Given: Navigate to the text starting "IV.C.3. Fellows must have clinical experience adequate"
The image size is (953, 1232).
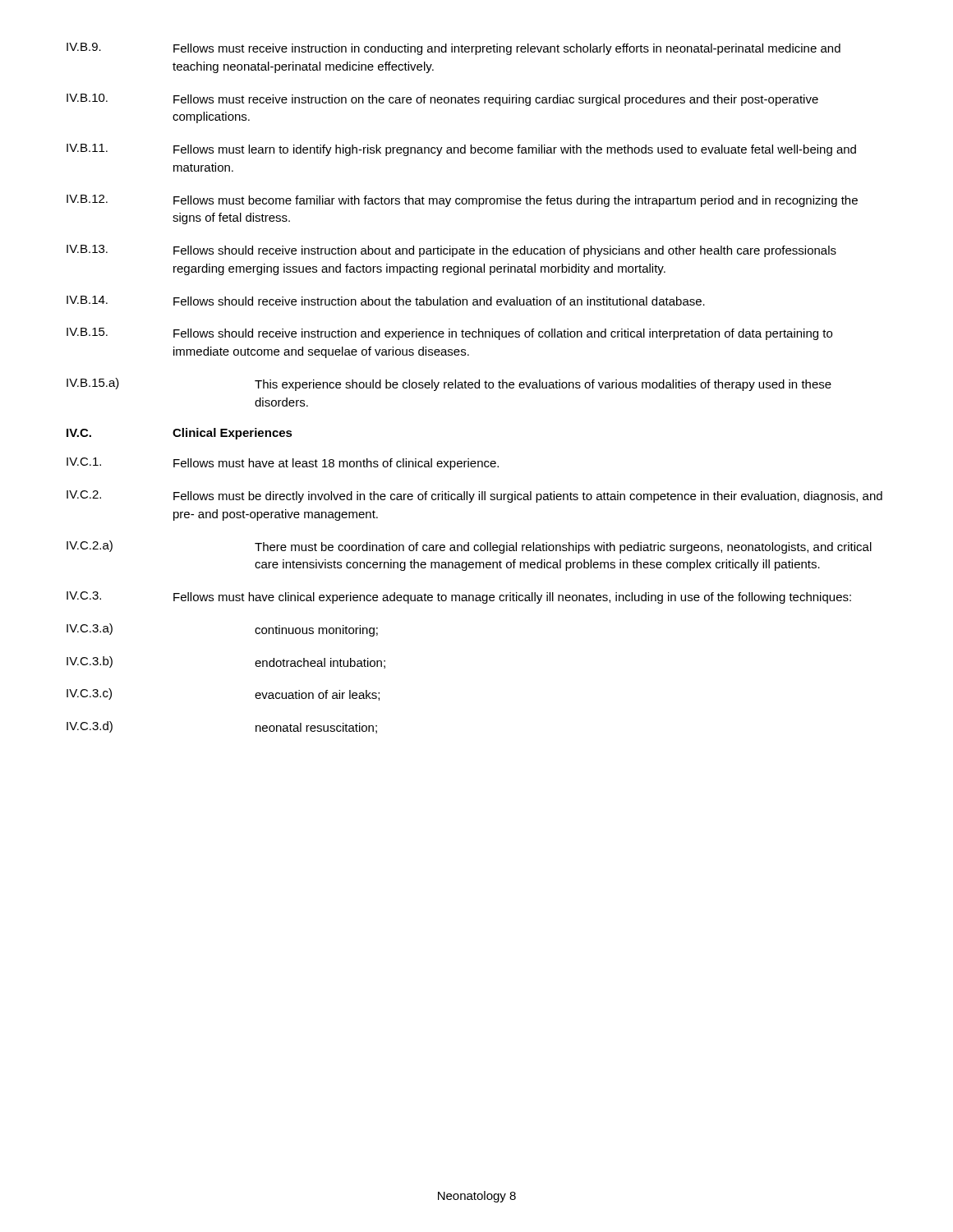Looking at the screenshot, I should (459, 597).
